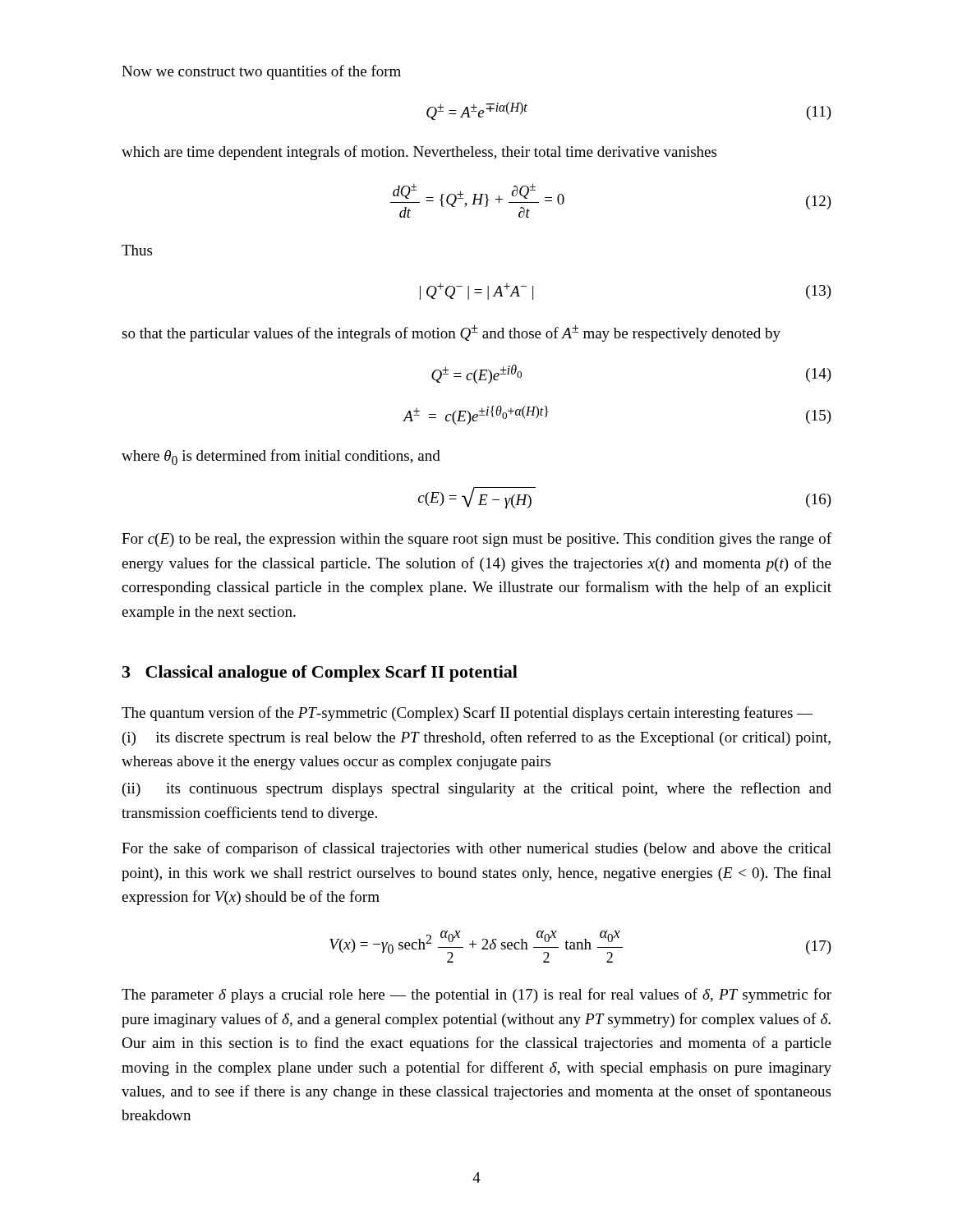
Task: Find the region starting "For c(E) to be real, the"
Action: pyautogui.click(x=476, y=575)
